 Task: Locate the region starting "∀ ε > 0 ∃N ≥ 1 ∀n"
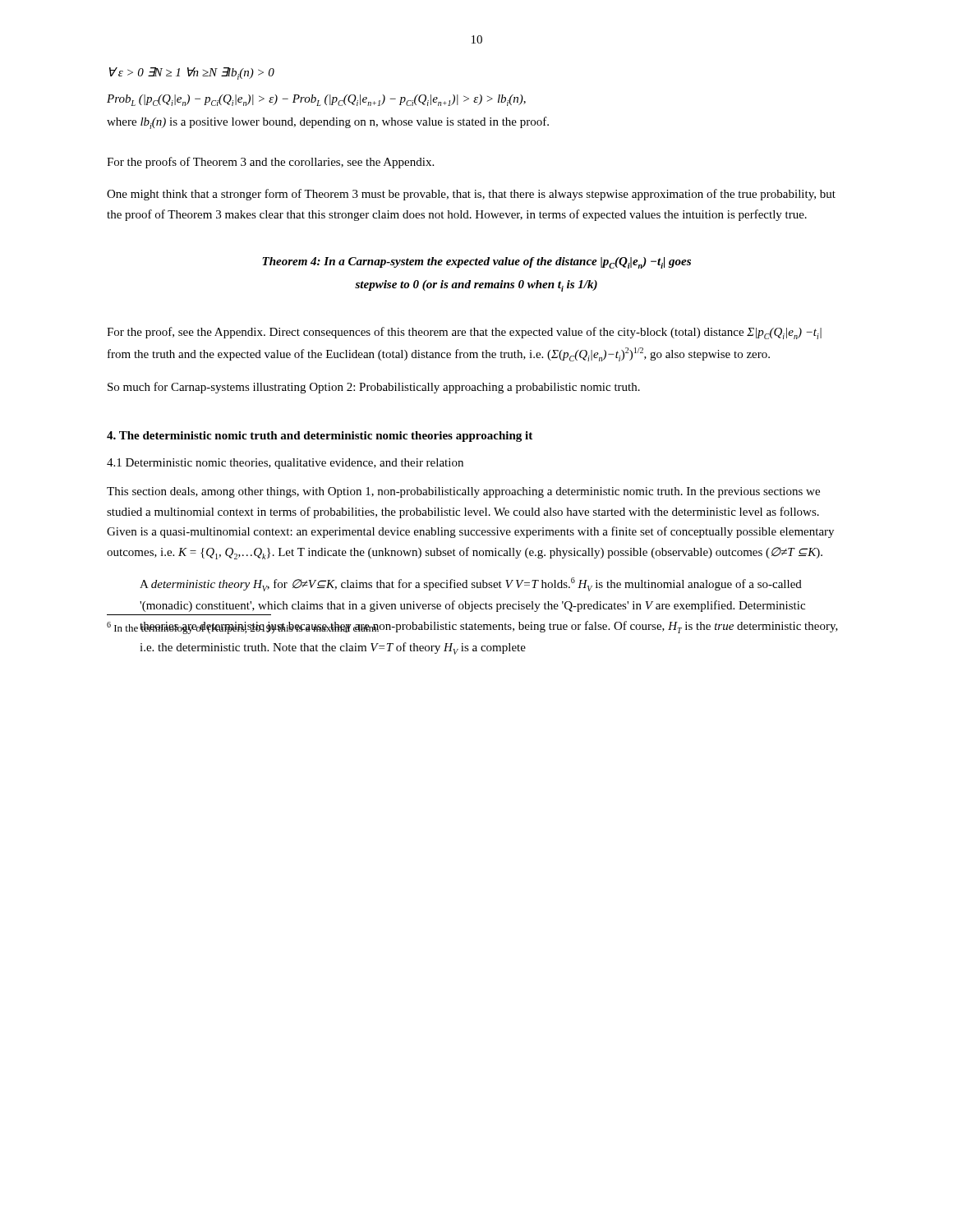(x=191, y=73)
